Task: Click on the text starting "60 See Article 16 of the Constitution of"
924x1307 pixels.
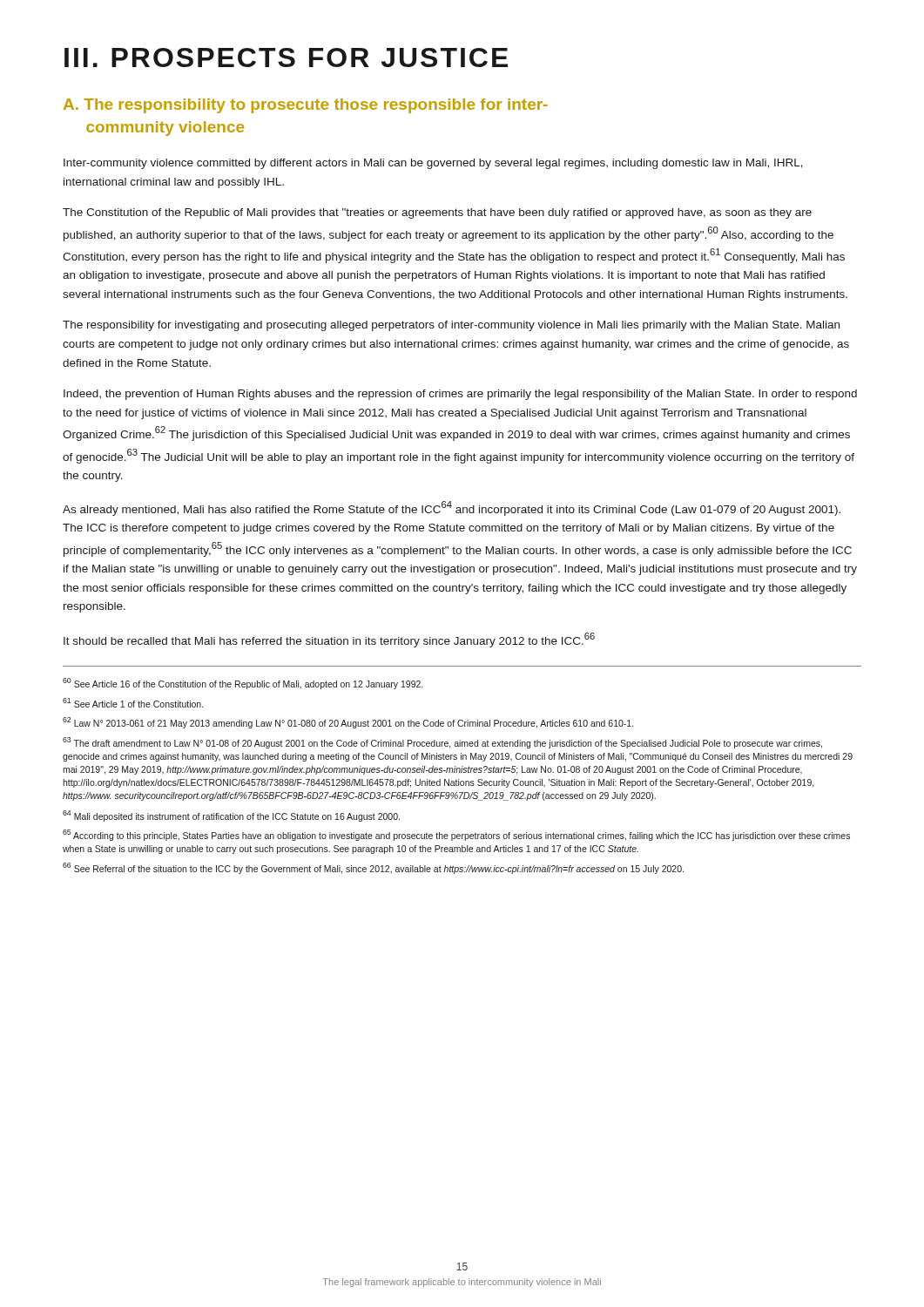Action: [243, 684]
